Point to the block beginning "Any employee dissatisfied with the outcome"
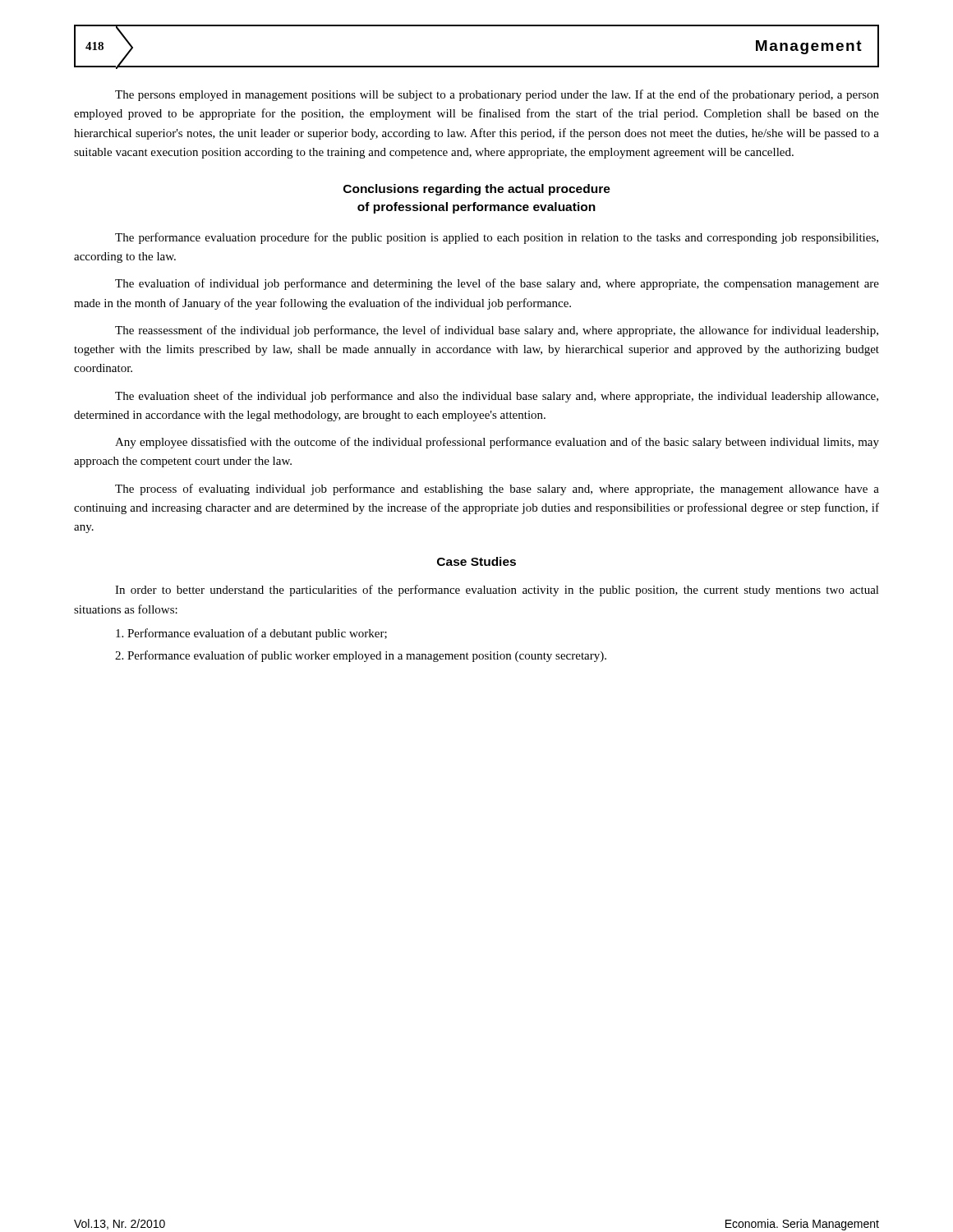 [476, 452]
